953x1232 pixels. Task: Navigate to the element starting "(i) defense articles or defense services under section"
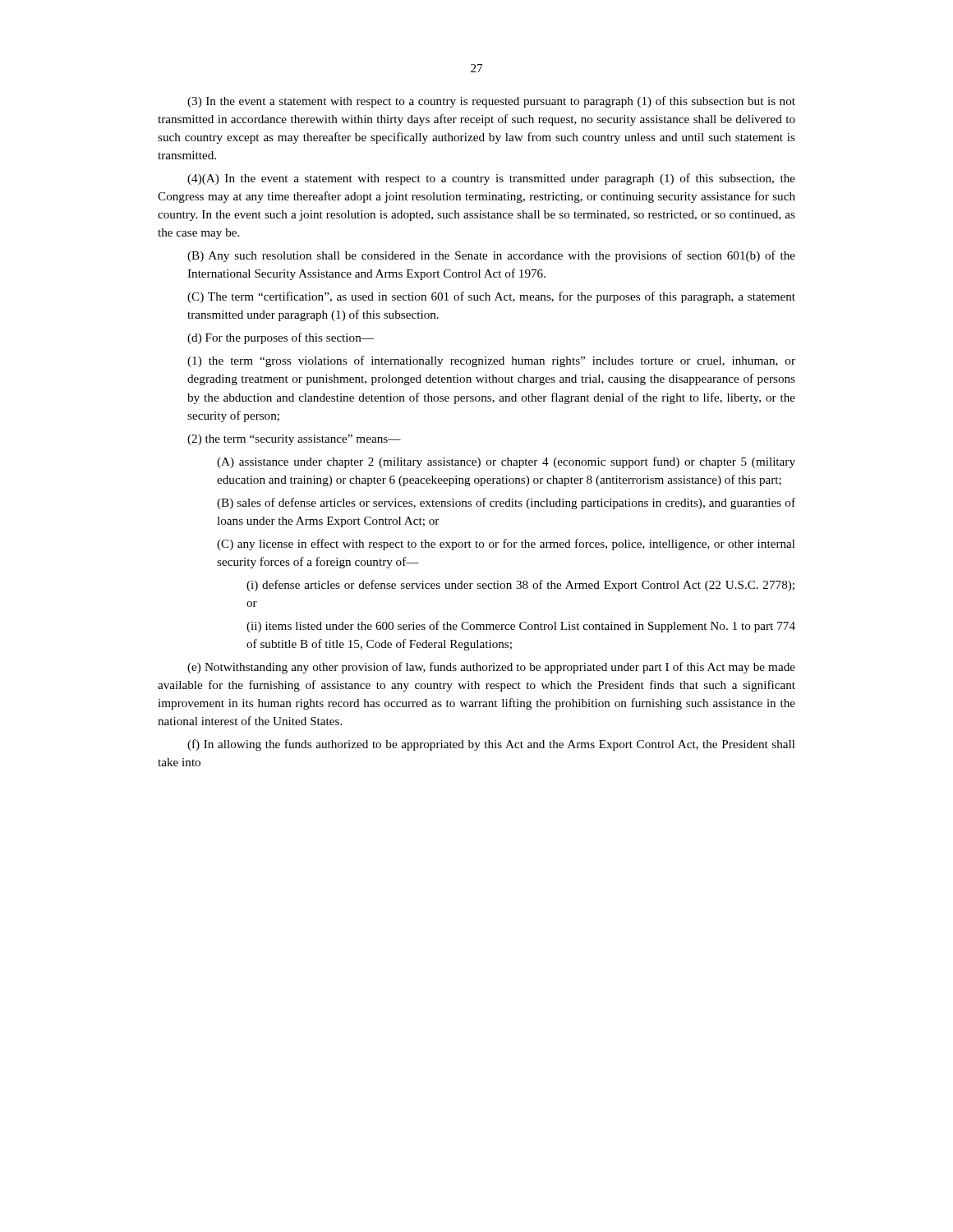(x=521, y=593)
